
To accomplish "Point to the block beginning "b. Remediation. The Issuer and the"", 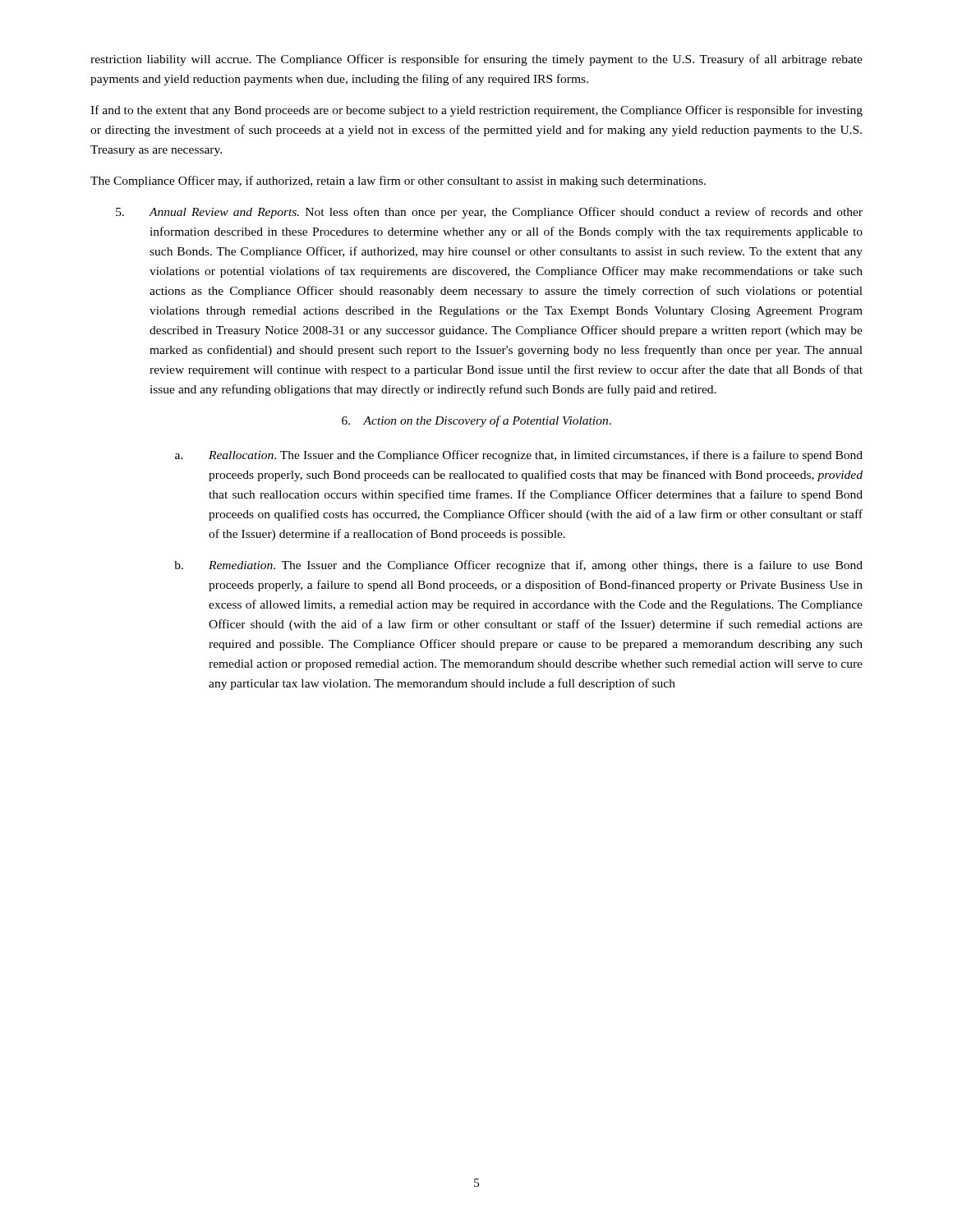I will pos(506,625).
